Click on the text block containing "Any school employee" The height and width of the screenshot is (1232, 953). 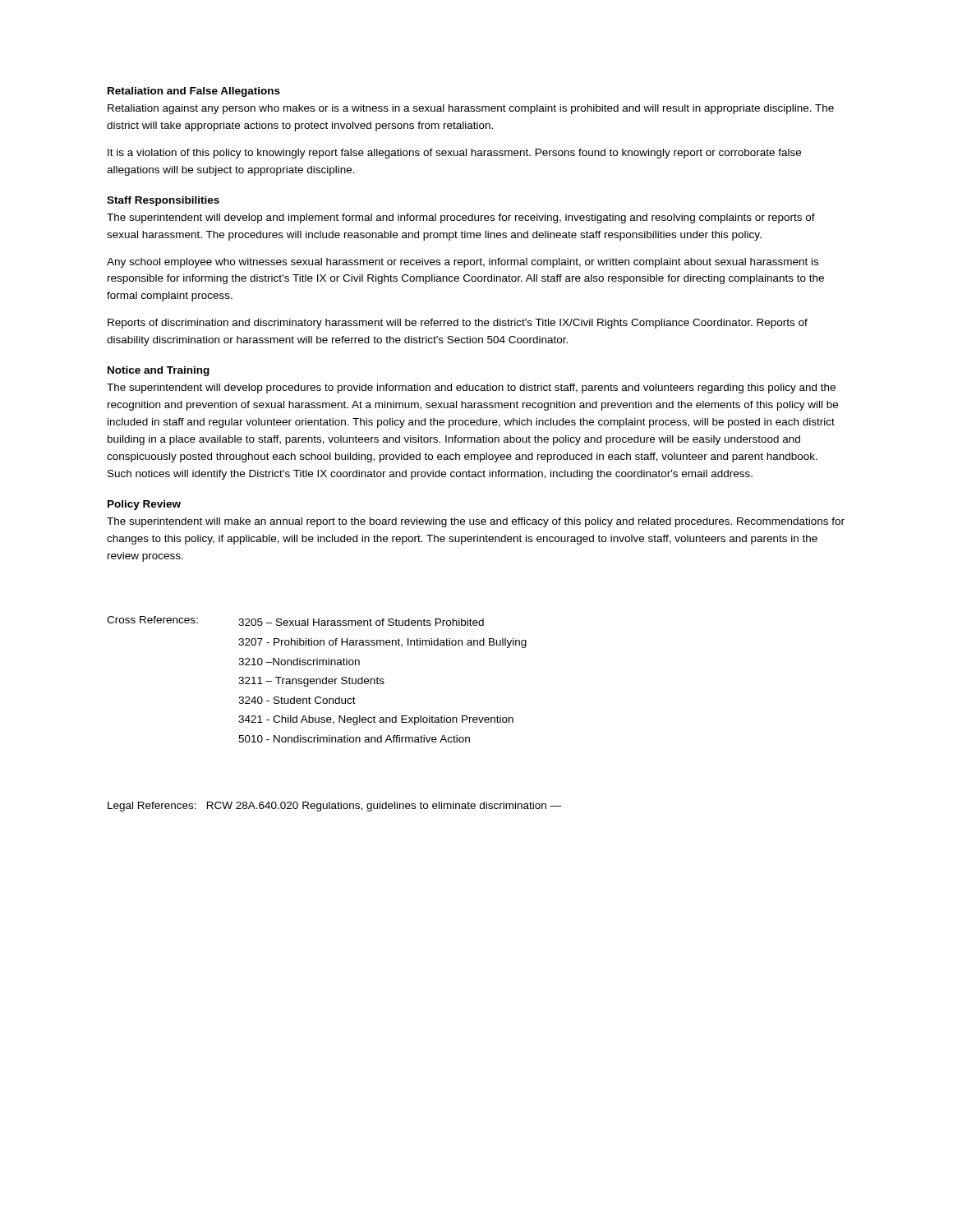point(466,278)
